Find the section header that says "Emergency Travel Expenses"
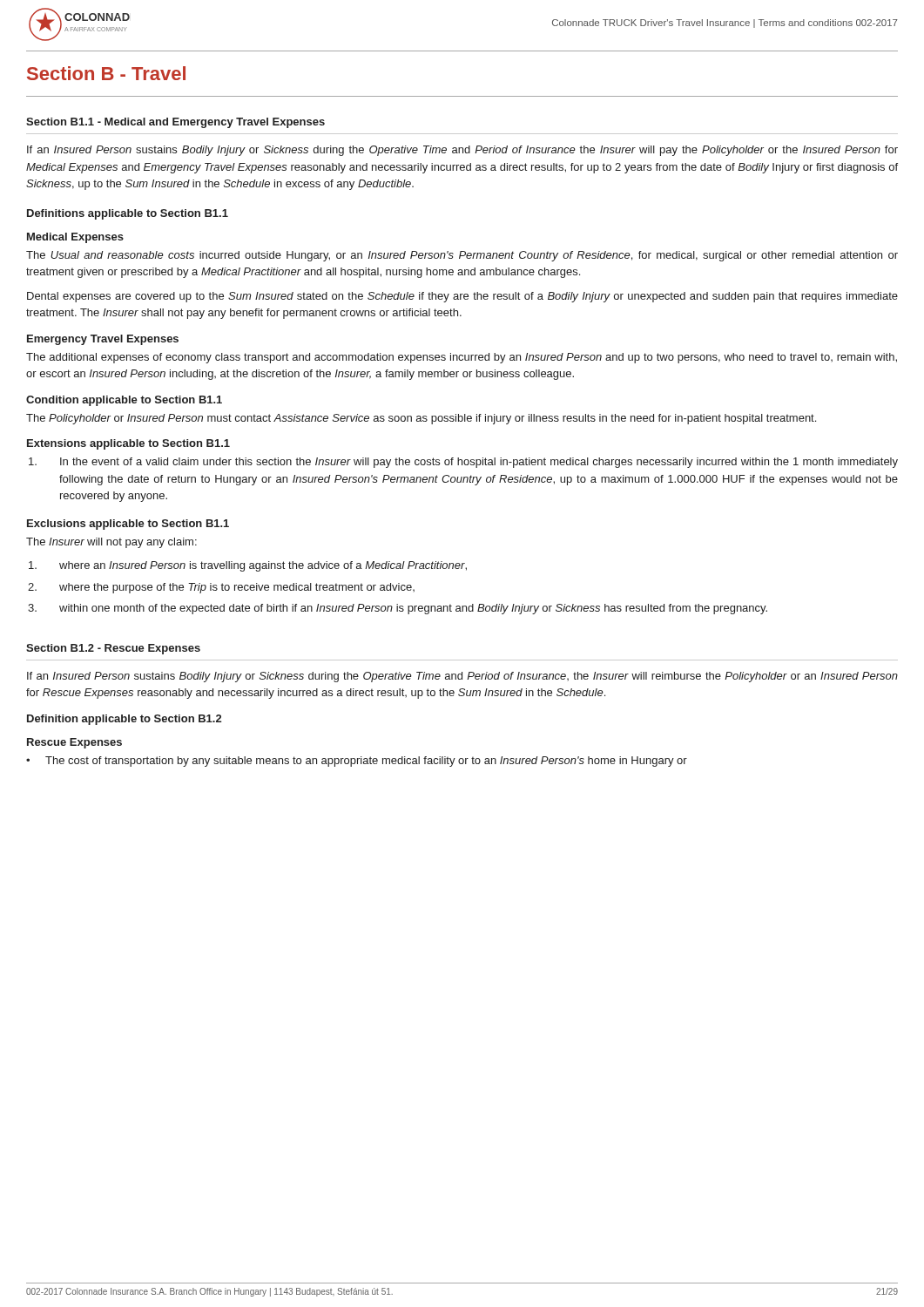The image size is (924, 1307). [103, 338]
